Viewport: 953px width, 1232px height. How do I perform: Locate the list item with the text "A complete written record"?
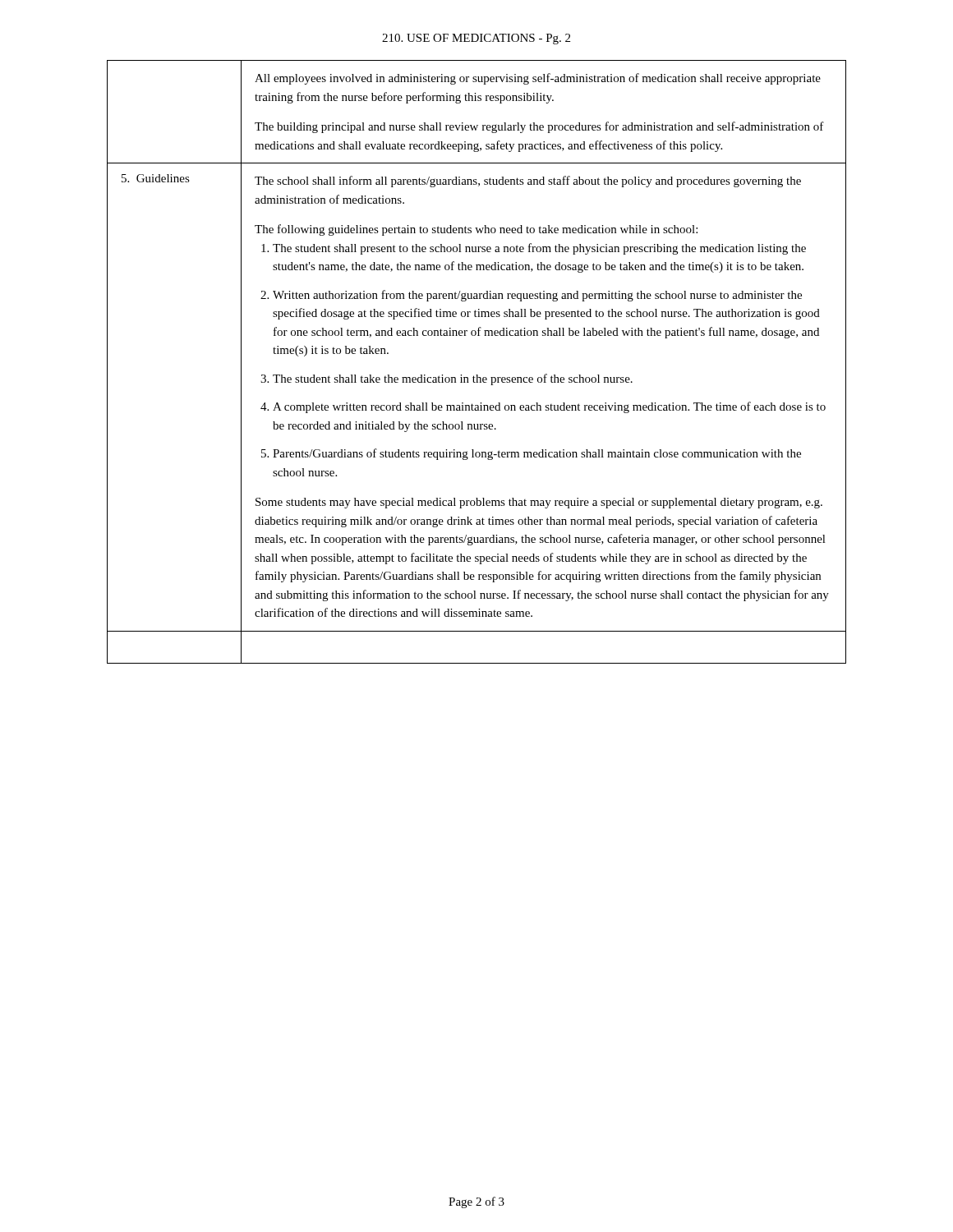pos(549,416)
